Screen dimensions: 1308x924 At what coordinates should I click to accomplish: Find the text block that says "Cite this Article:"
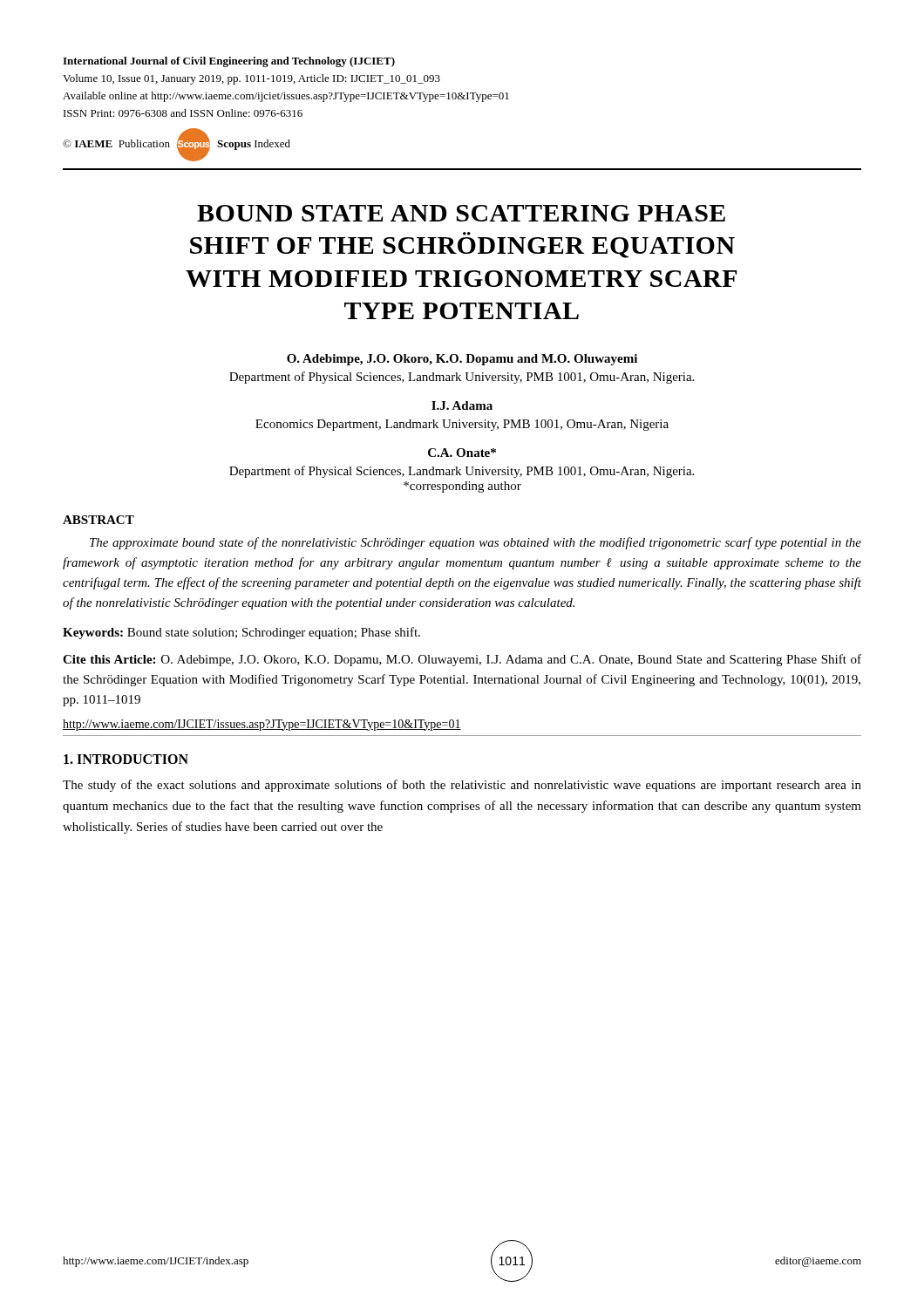click(462, 679)
